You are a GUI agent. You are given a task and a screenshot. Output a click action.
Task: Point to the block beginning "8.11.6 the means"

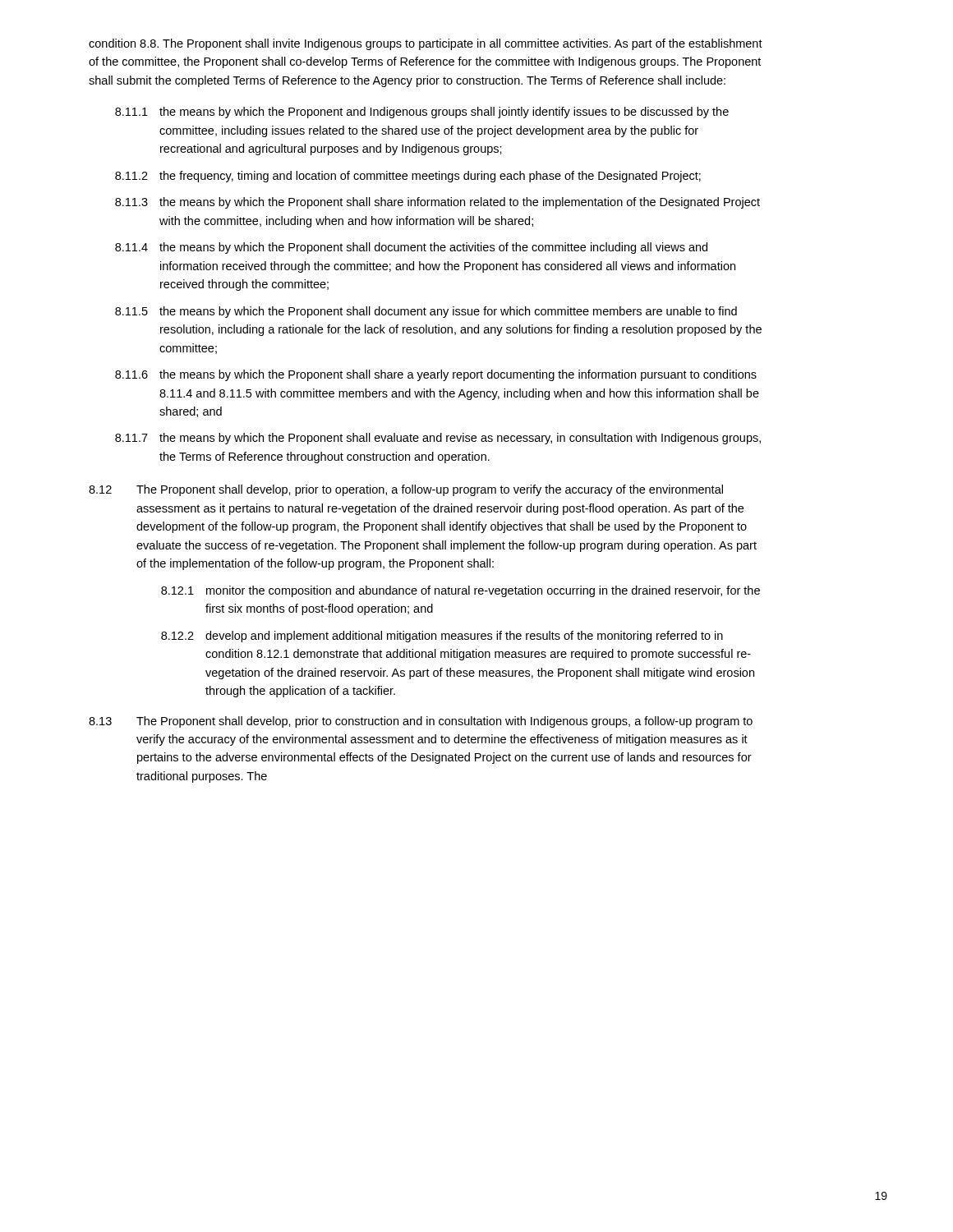426,393
